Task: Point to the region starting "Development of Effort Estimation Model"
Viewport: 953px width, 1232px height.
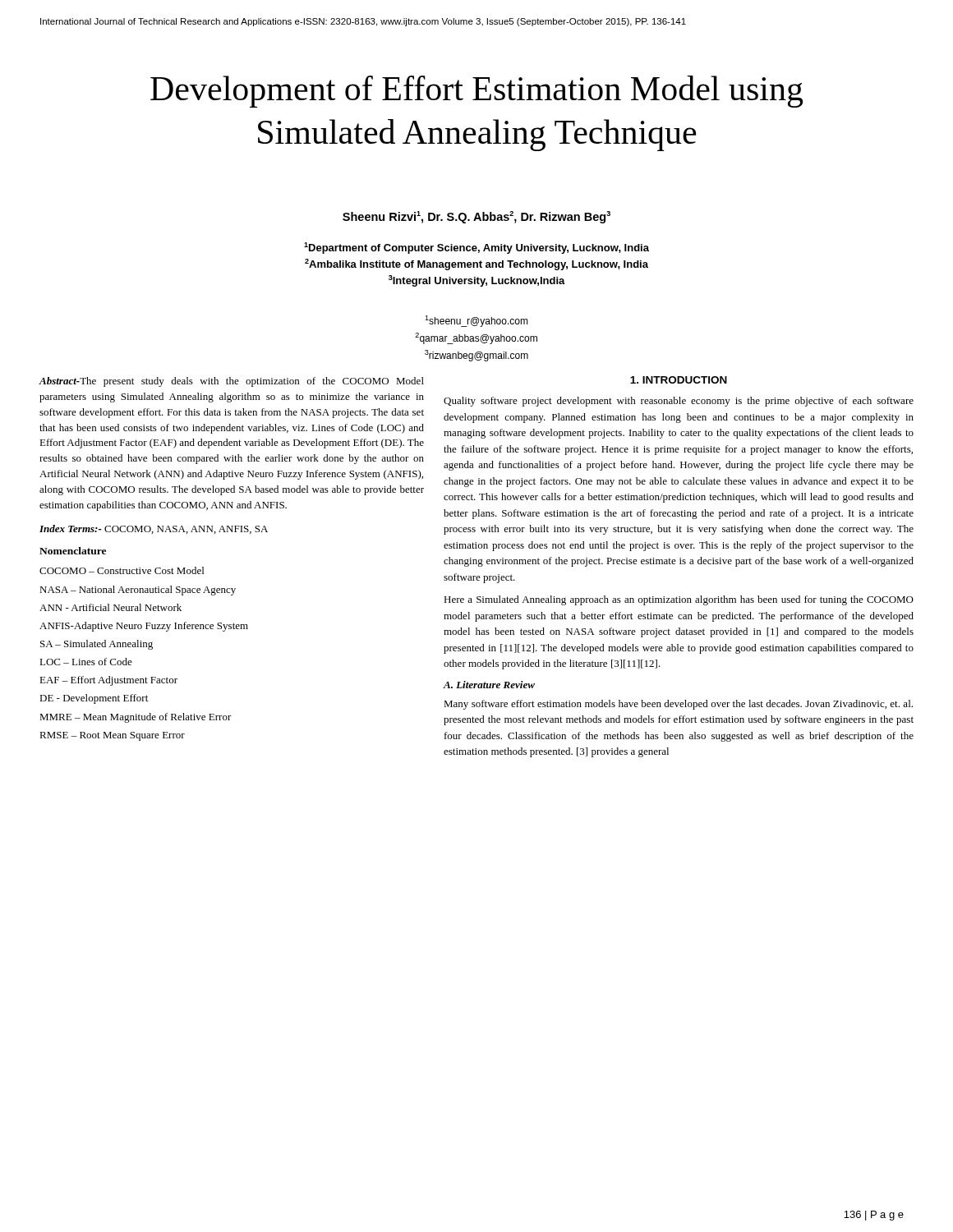Action: click(x=476, y=111)
